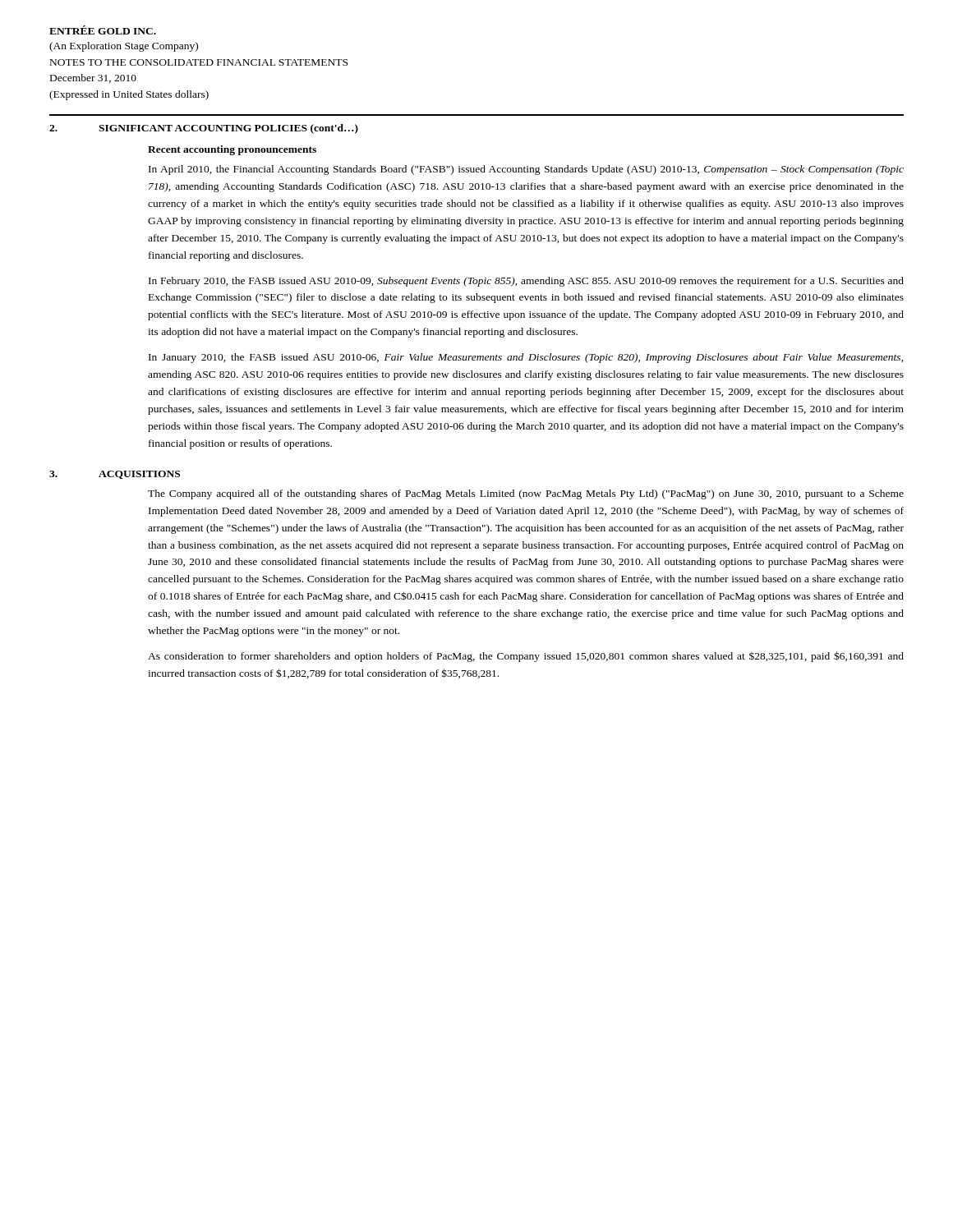Select the section header that says "Recent accounting pronouncements"

pyautogui.click(x=232, y=149)
